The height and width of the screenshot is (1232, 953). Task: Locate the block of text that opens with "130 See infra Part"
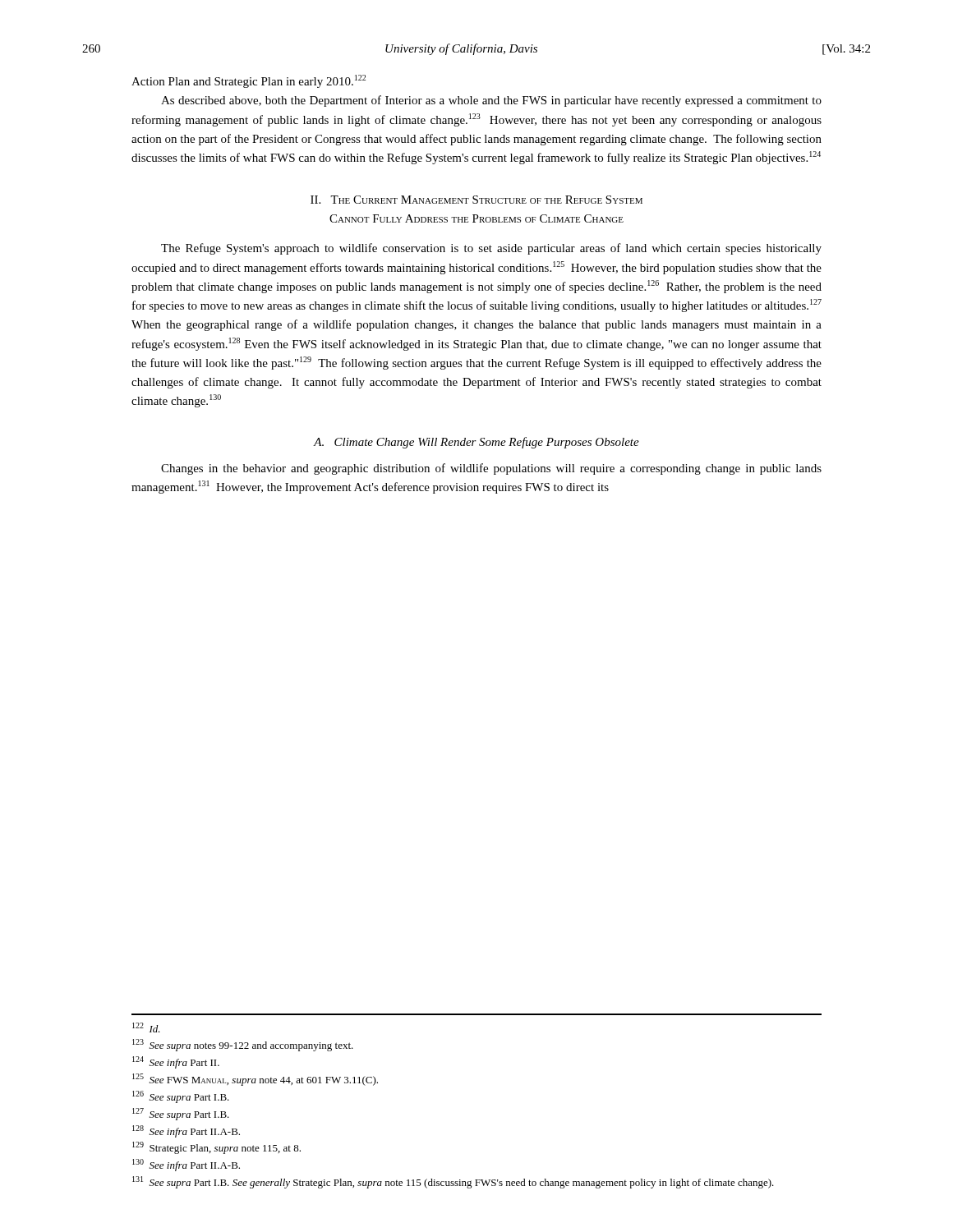[186, 1165]
